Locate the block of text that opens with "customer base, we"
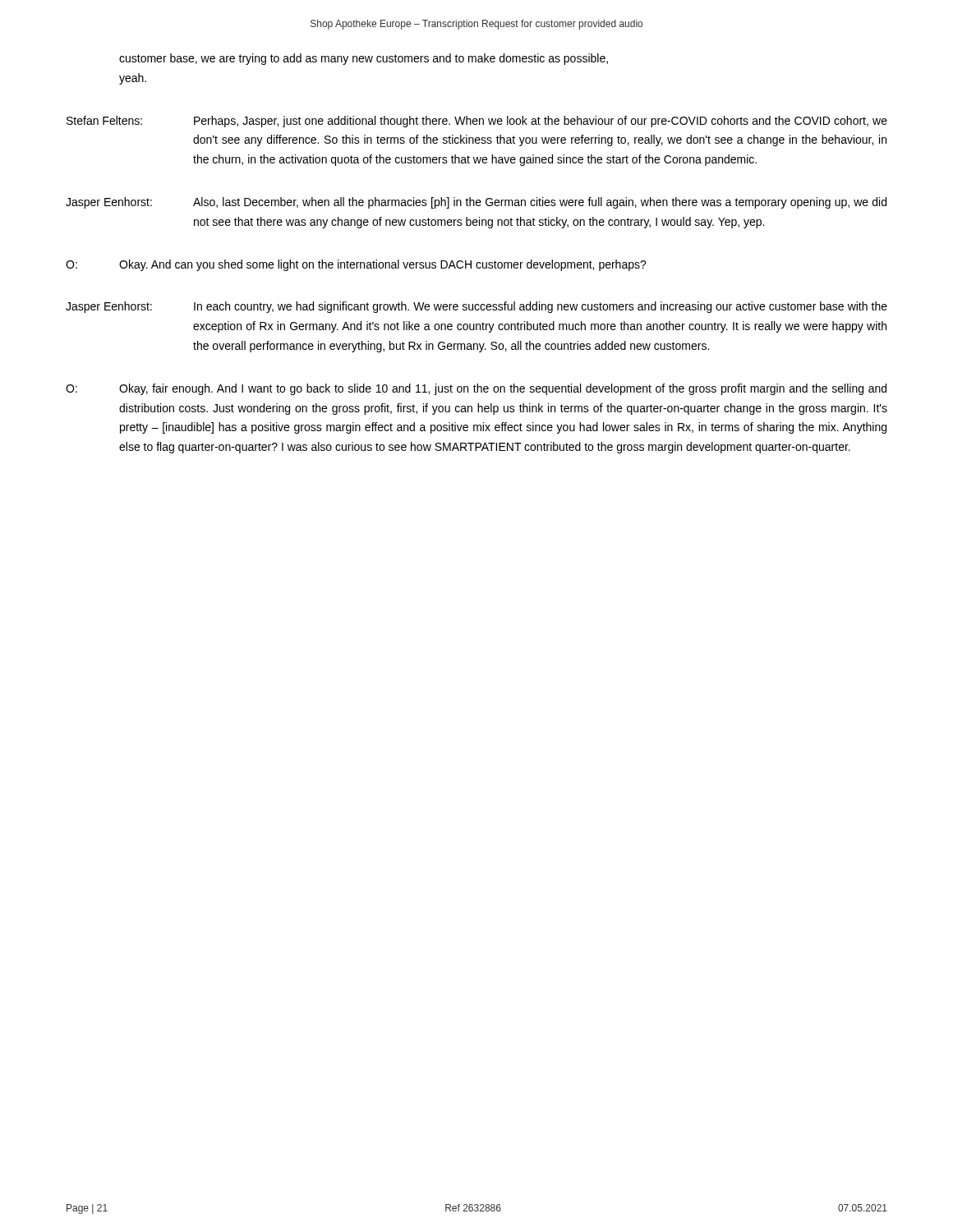Screen dimensions: 1232x953 (x=364, y=68)
